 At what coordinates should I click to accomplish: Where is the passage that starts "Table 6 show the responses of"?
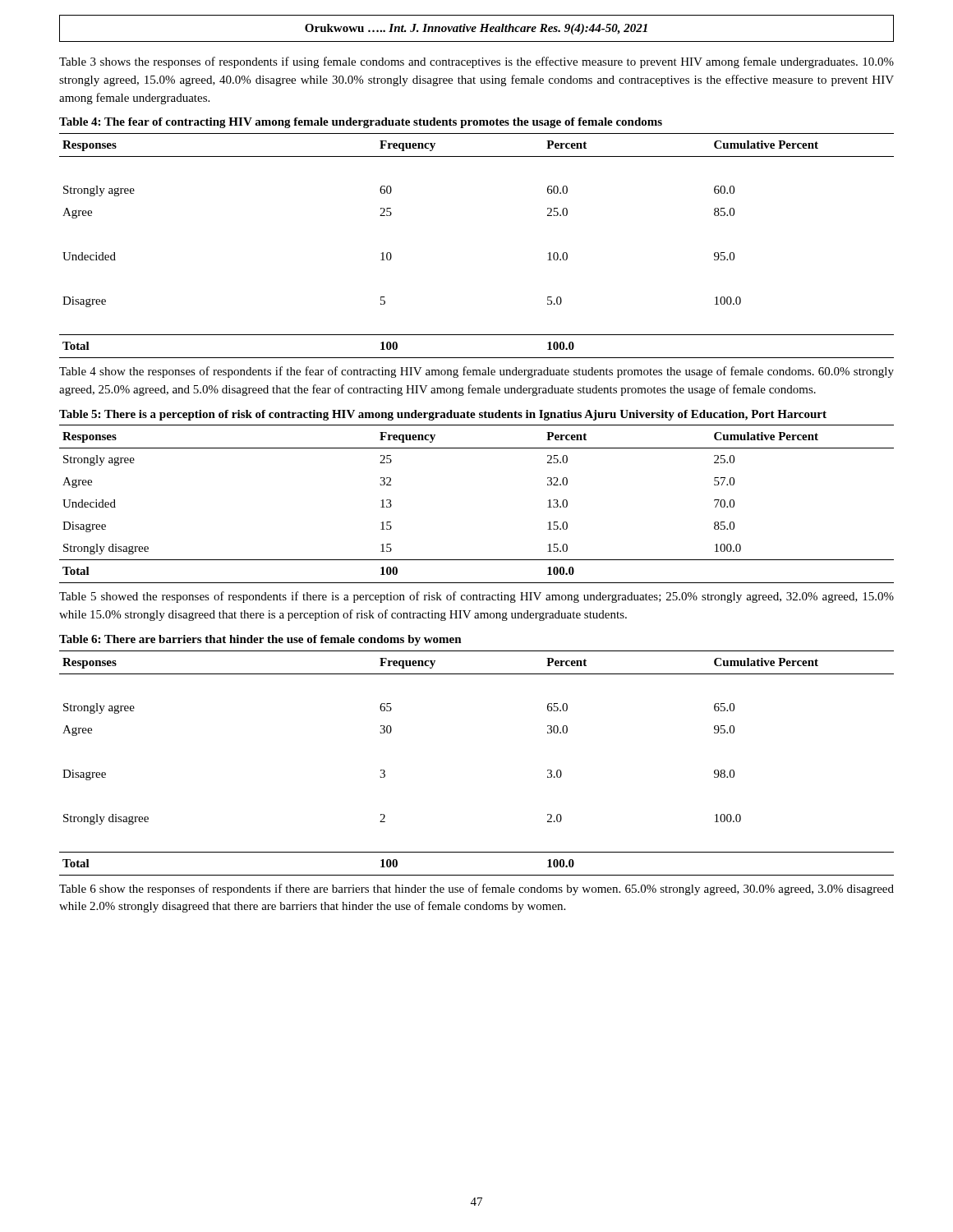click(476, 898)
